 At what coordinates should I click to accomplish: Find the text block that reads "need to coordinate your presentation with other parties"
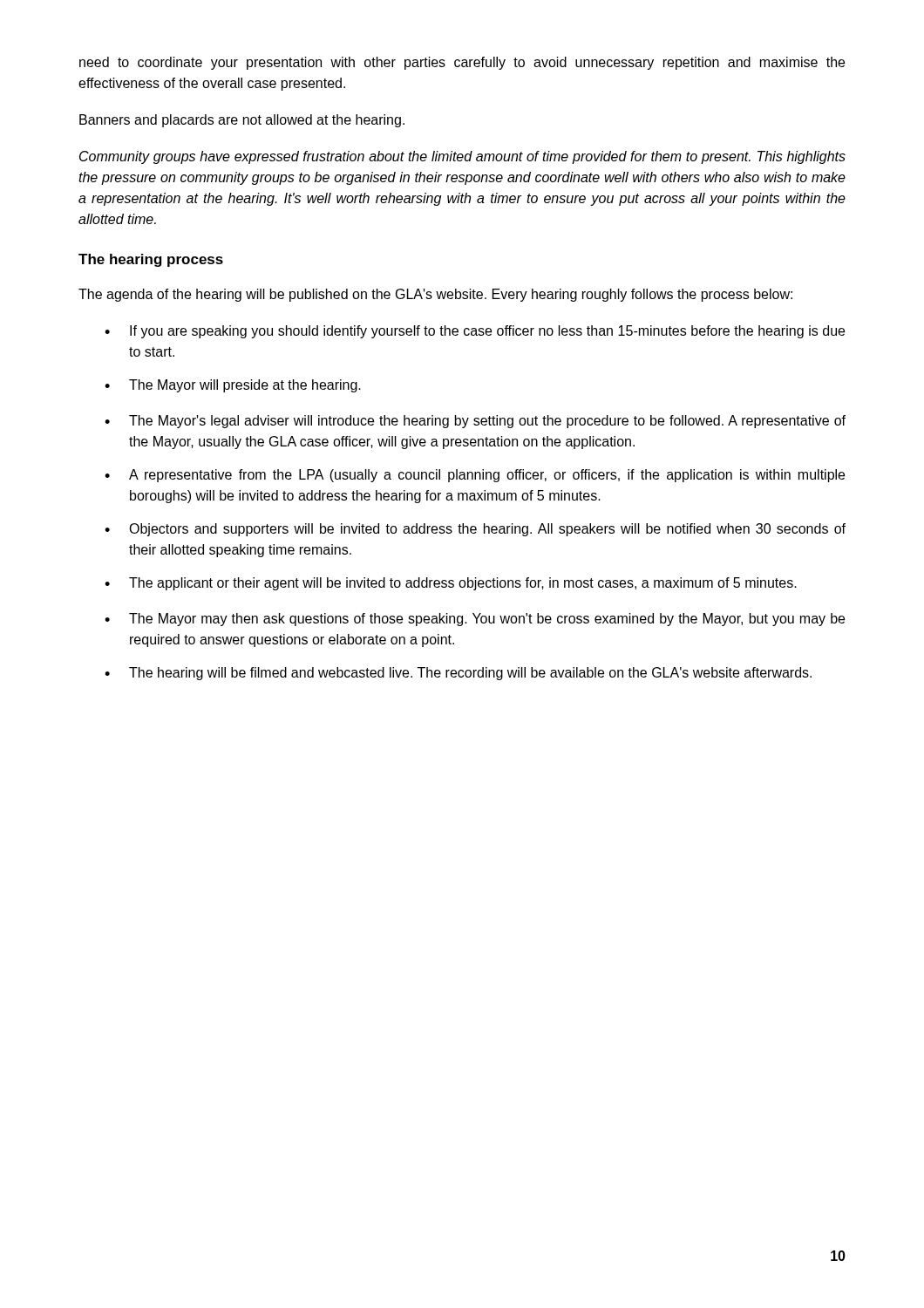click(x=462, y=73)
